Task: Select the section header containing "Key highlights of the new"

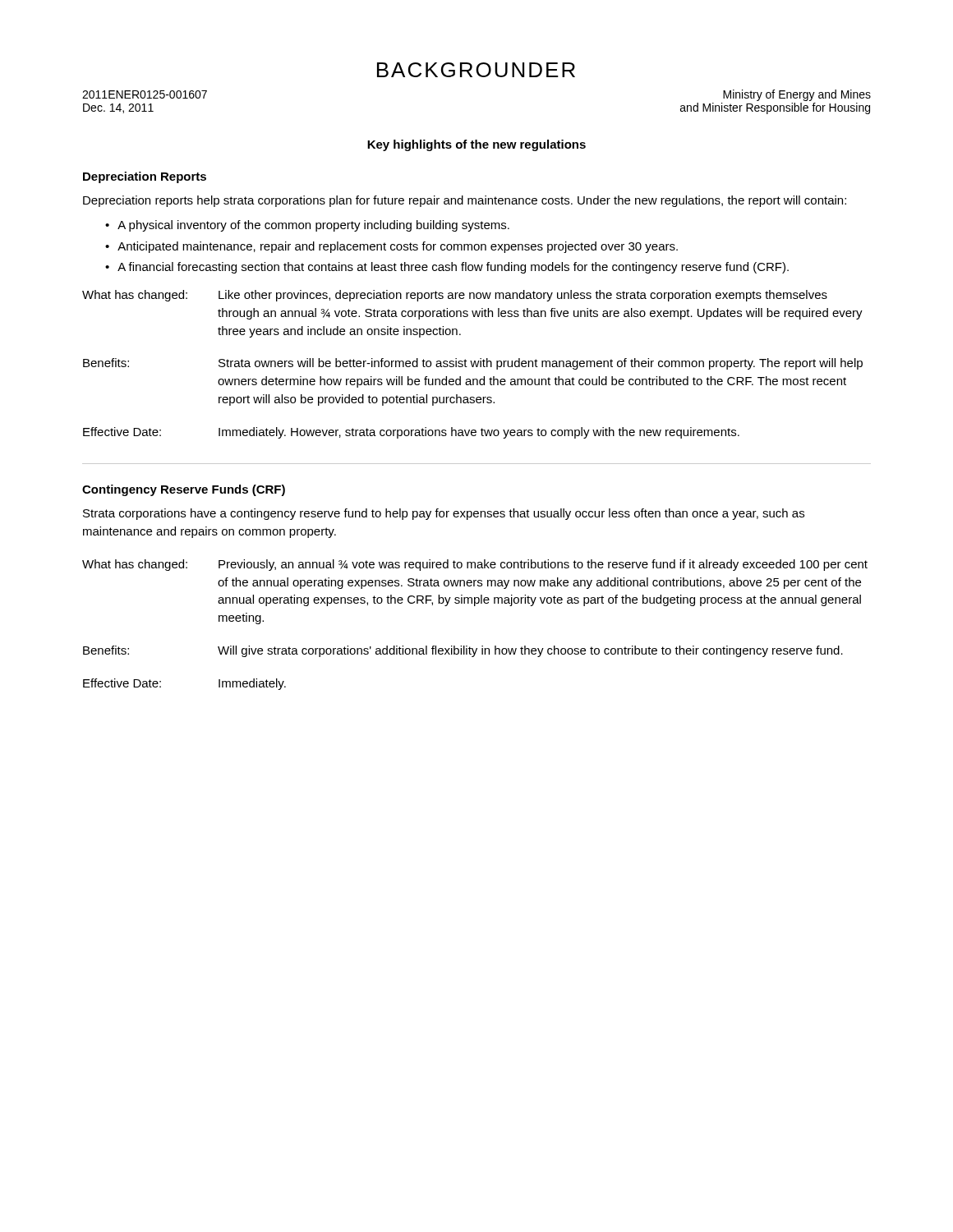Action: point(476,144)
